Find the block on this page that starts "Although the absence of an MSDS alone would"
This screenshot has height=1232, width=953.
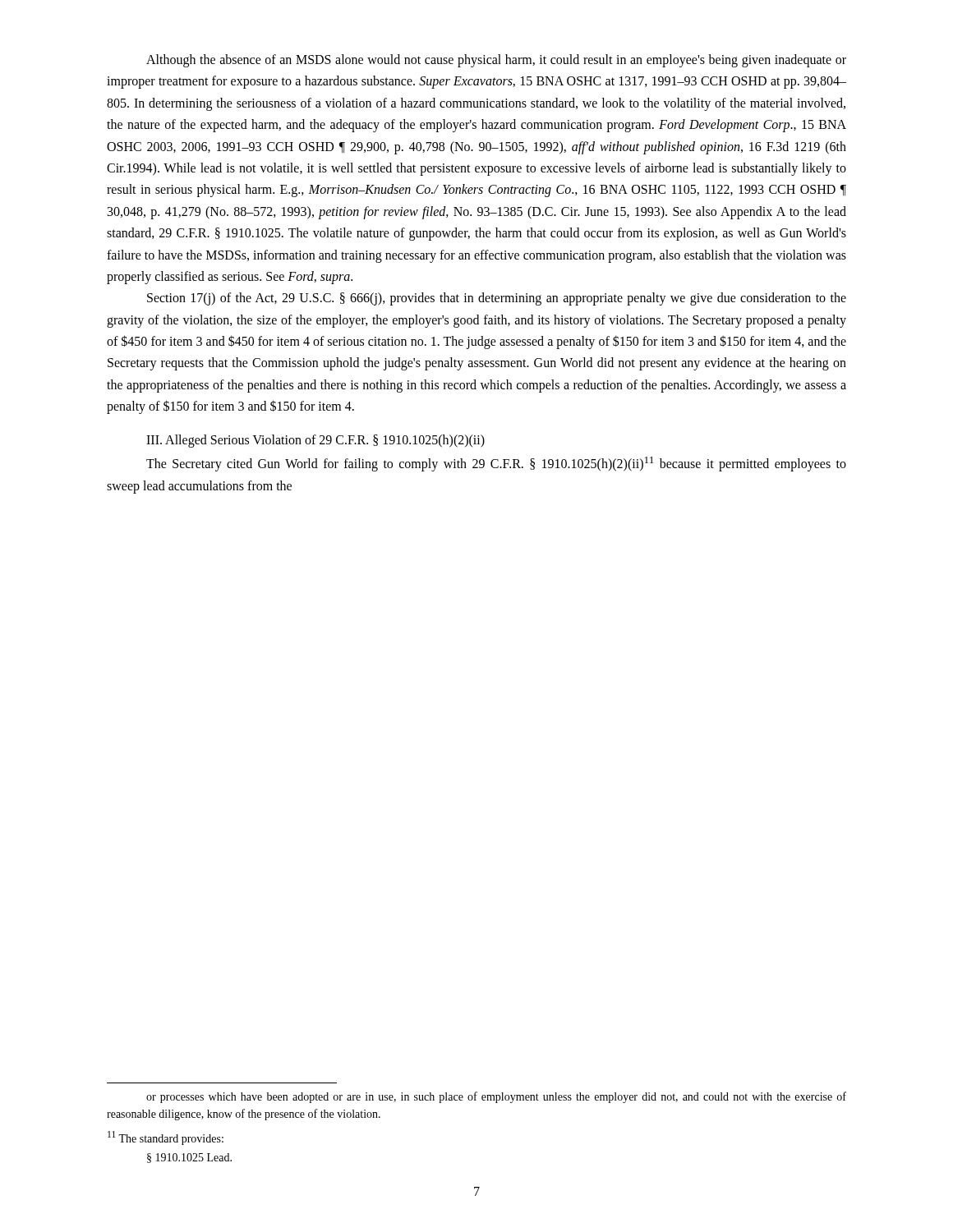(x=476, y=168)
